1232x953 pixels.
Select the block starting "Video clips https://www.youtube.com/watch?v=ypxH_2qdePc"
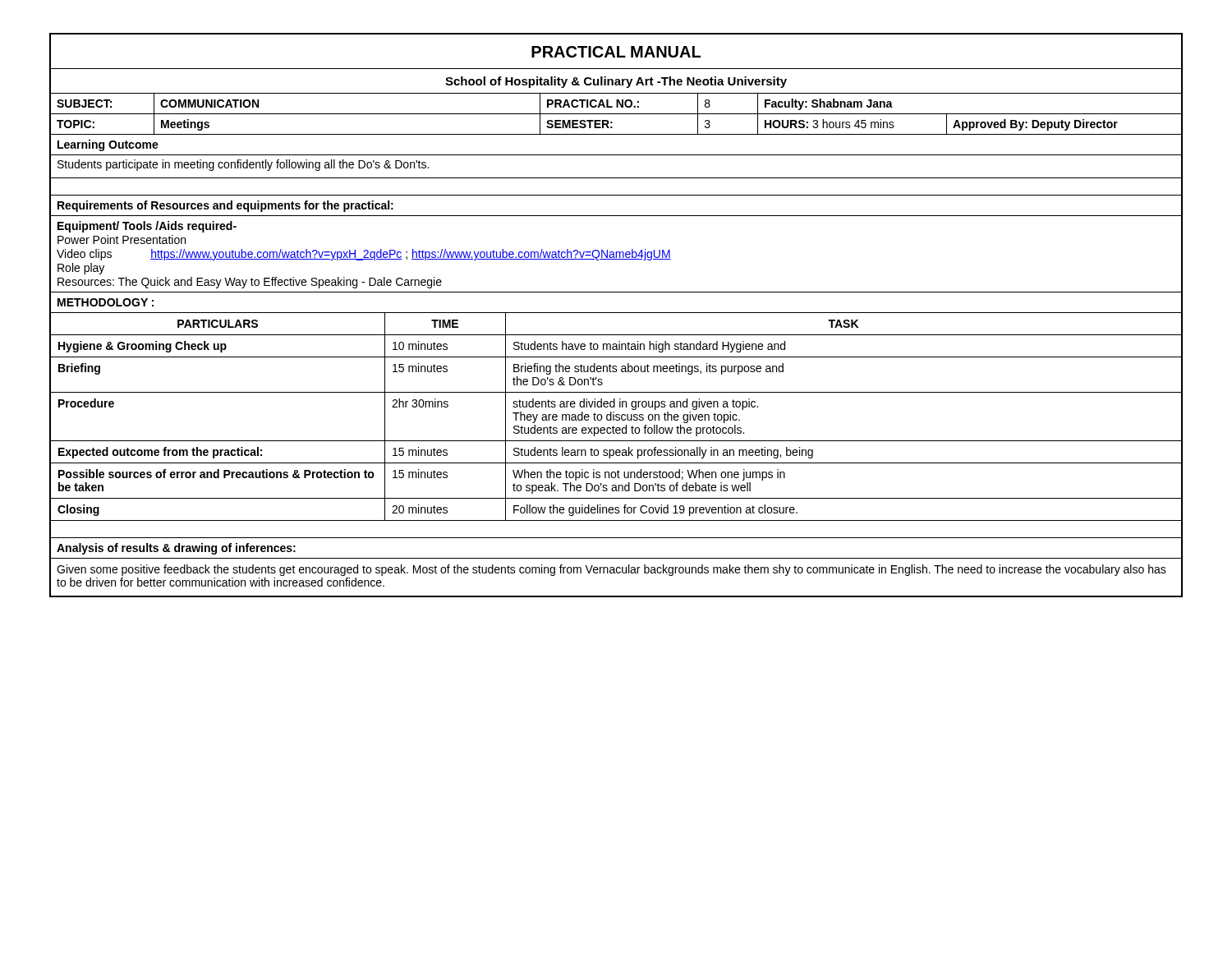364,254
